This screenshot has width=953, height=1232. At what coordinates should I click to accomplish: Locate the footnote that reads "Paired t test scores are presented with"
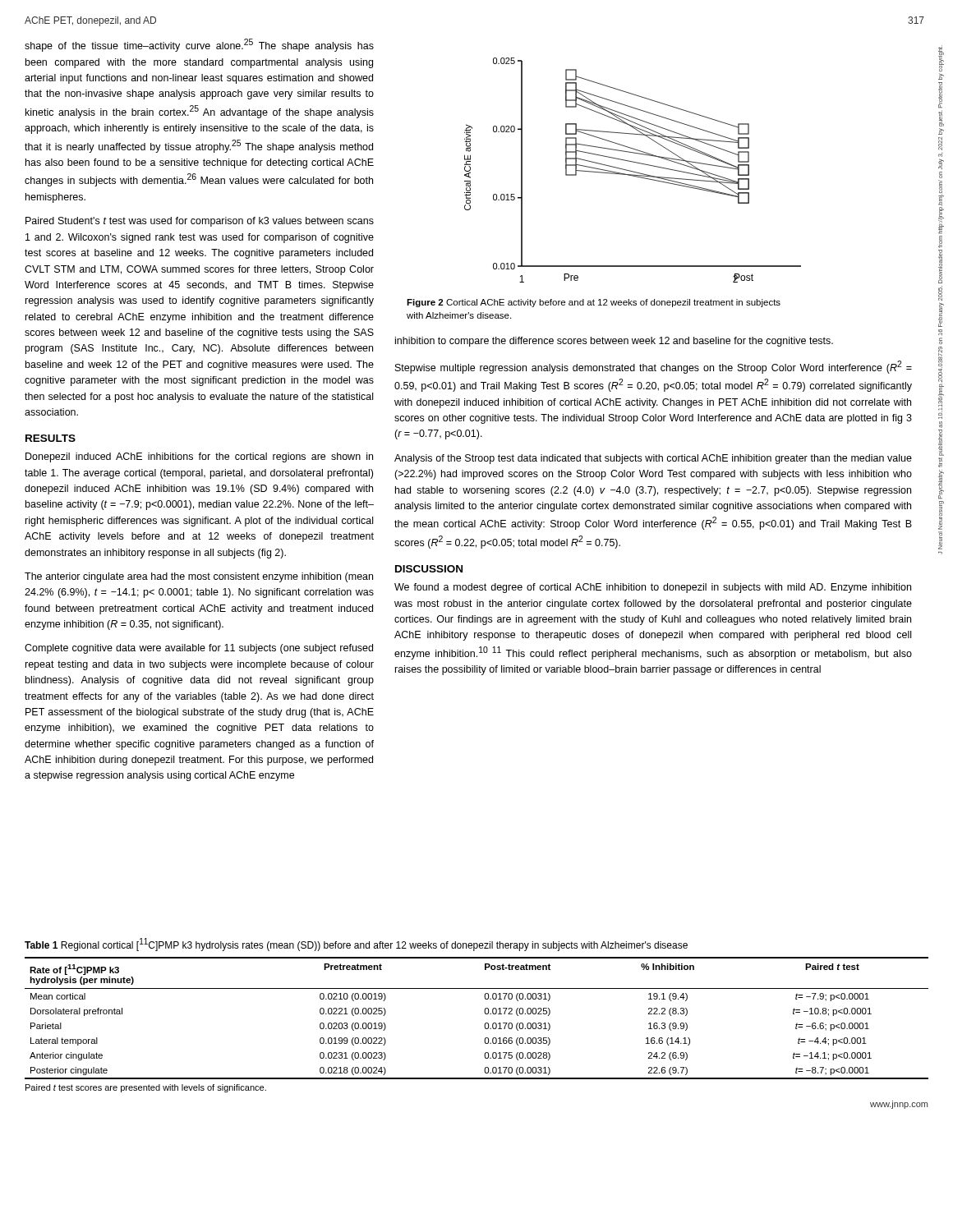146,1087
